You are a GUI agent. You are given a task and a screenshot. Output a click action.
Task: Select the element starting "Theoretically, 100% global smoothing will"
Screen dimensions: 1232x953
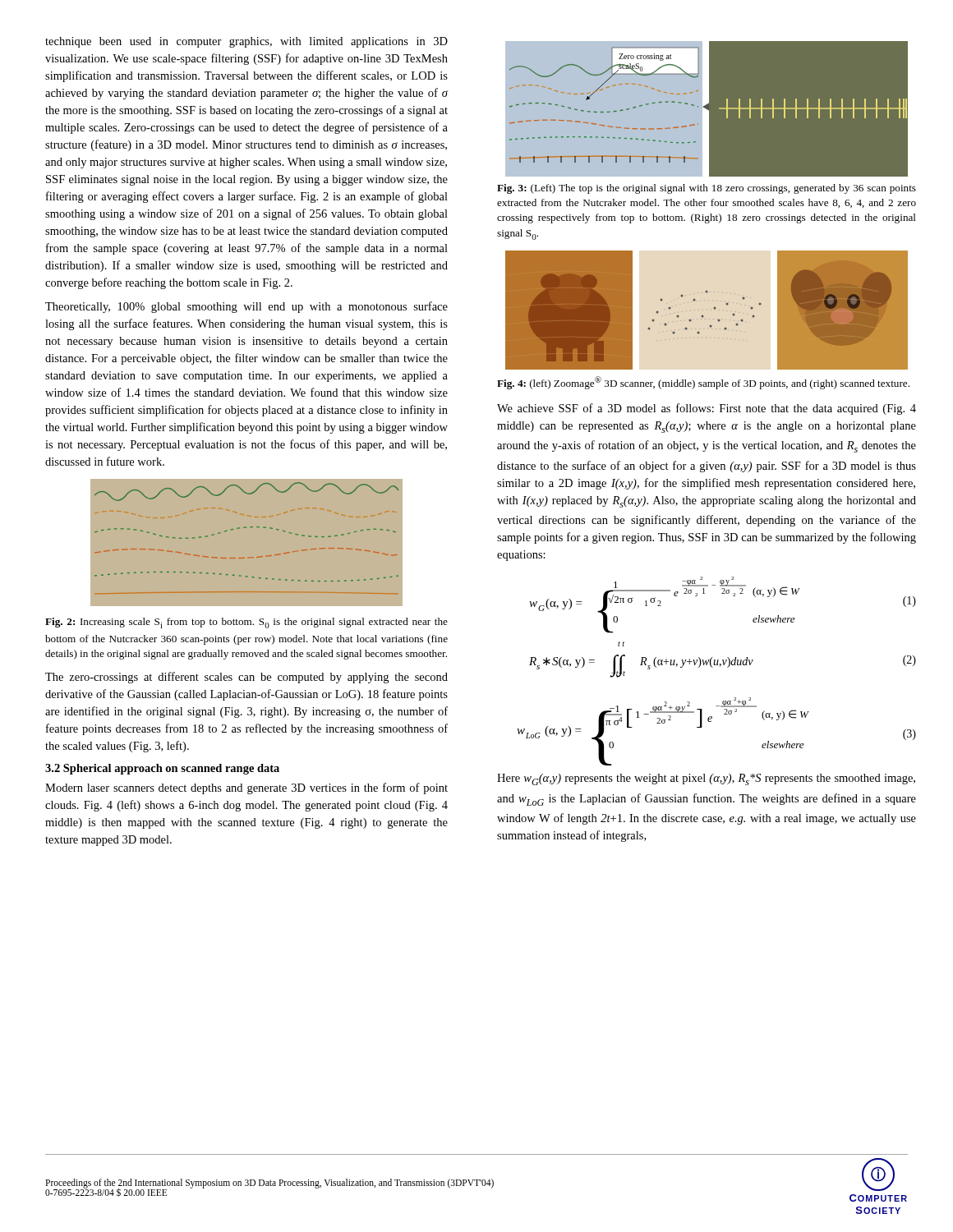(x=246, y=385)
